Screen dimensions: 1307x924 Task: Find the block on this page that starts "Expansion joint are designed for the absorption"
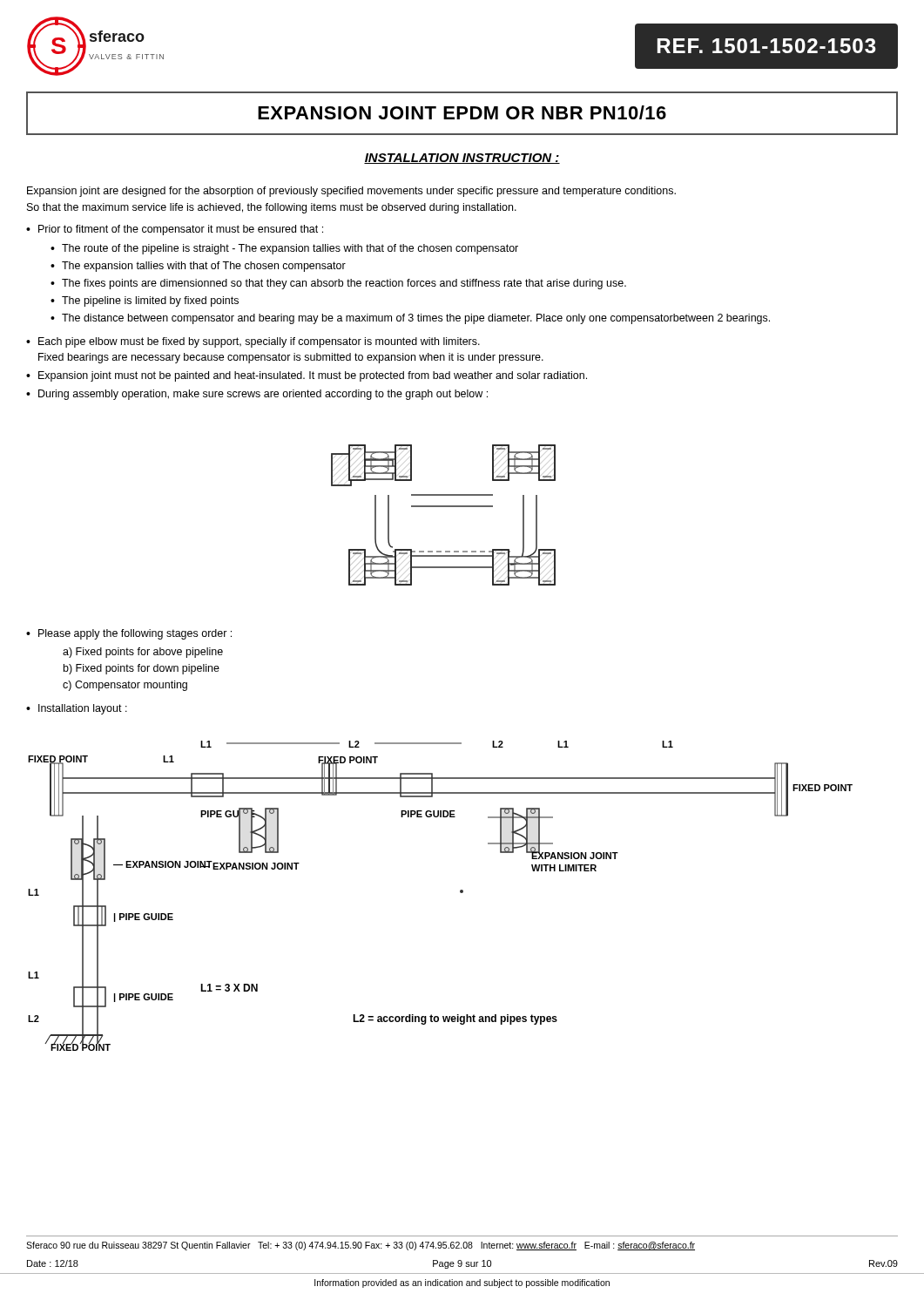tap(351, 199)
